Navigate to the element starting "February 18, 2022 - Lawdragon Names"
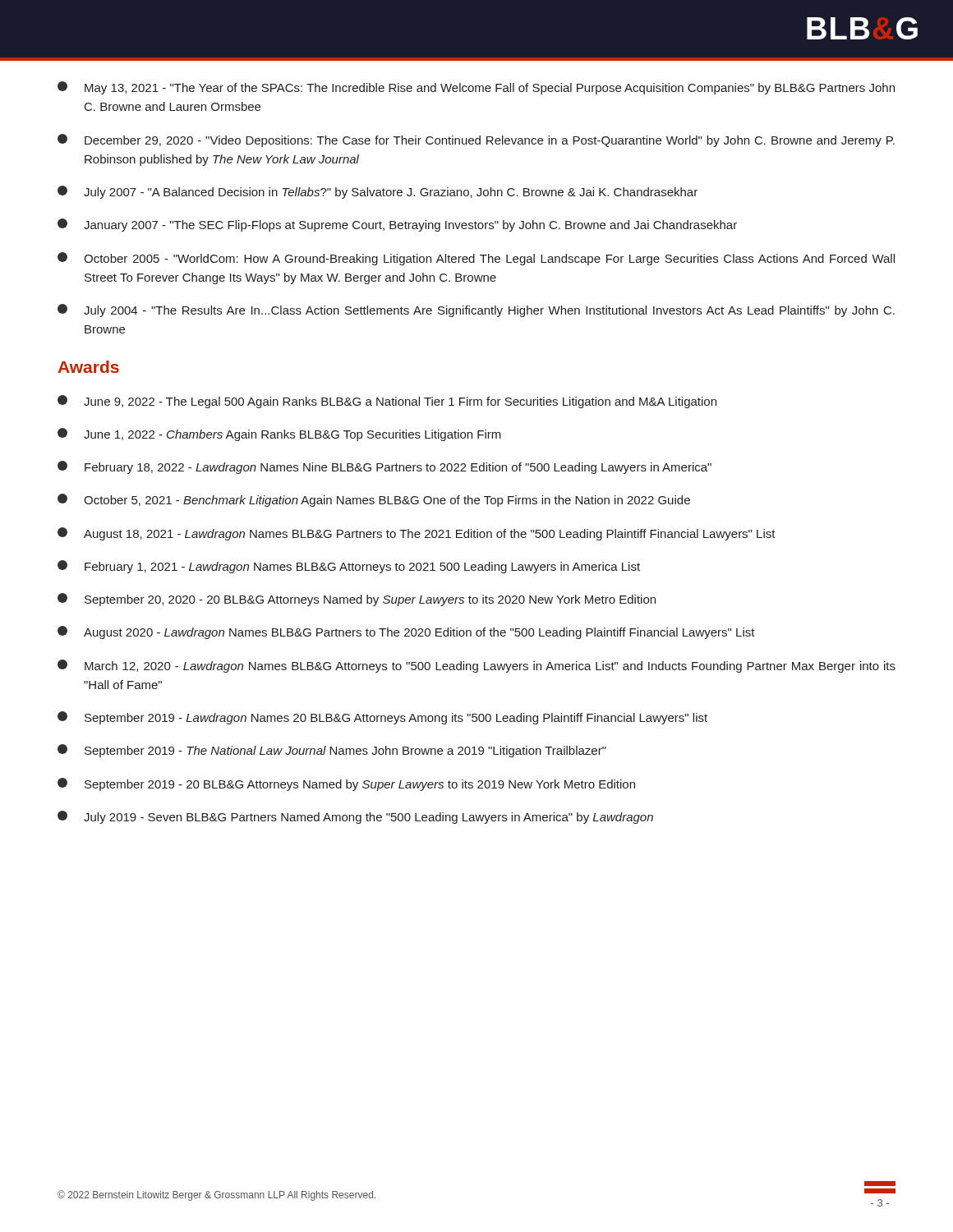 click(385, 467)
